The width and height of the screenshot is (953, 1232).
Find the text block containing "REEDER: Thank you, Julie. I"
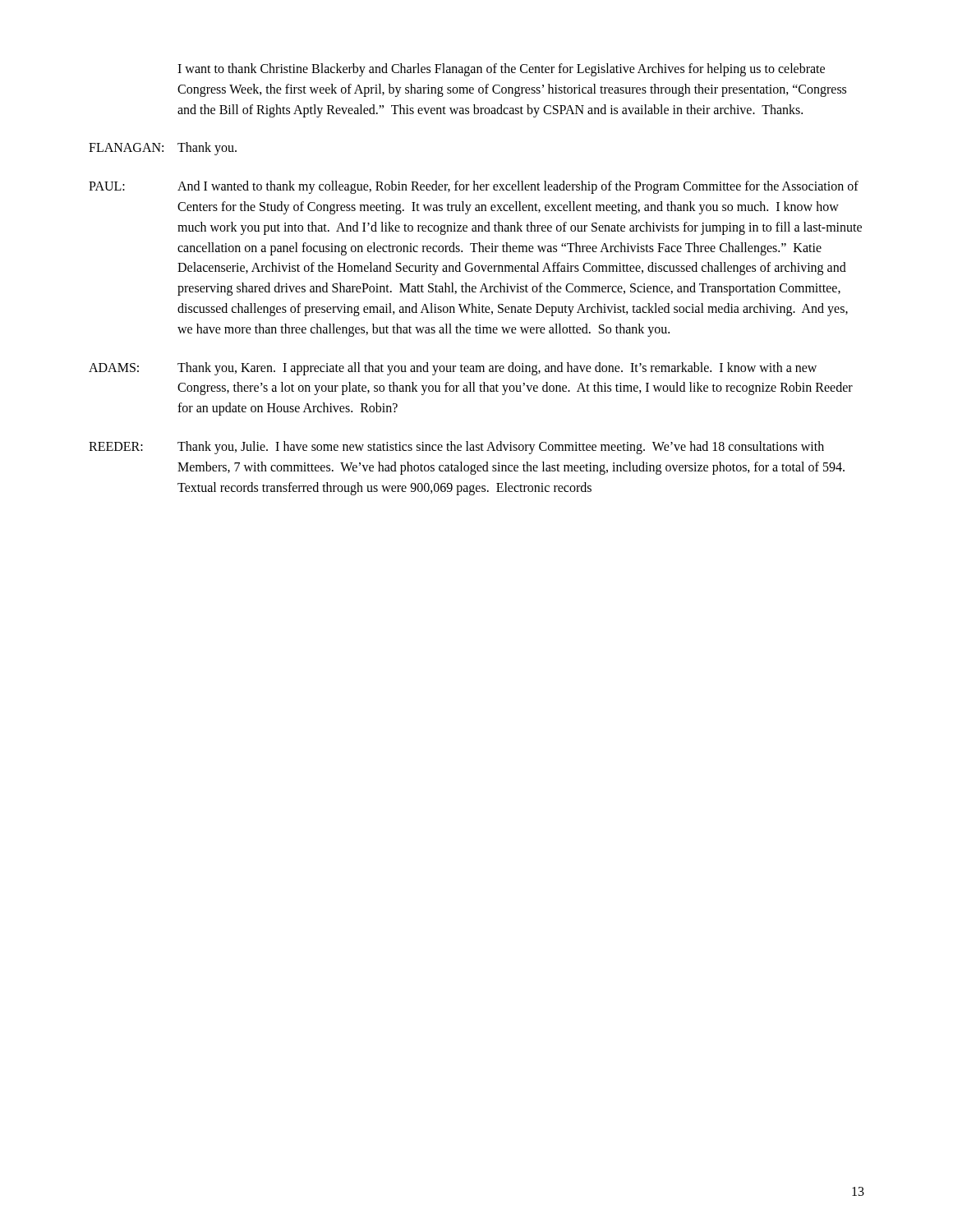(476, 467)
